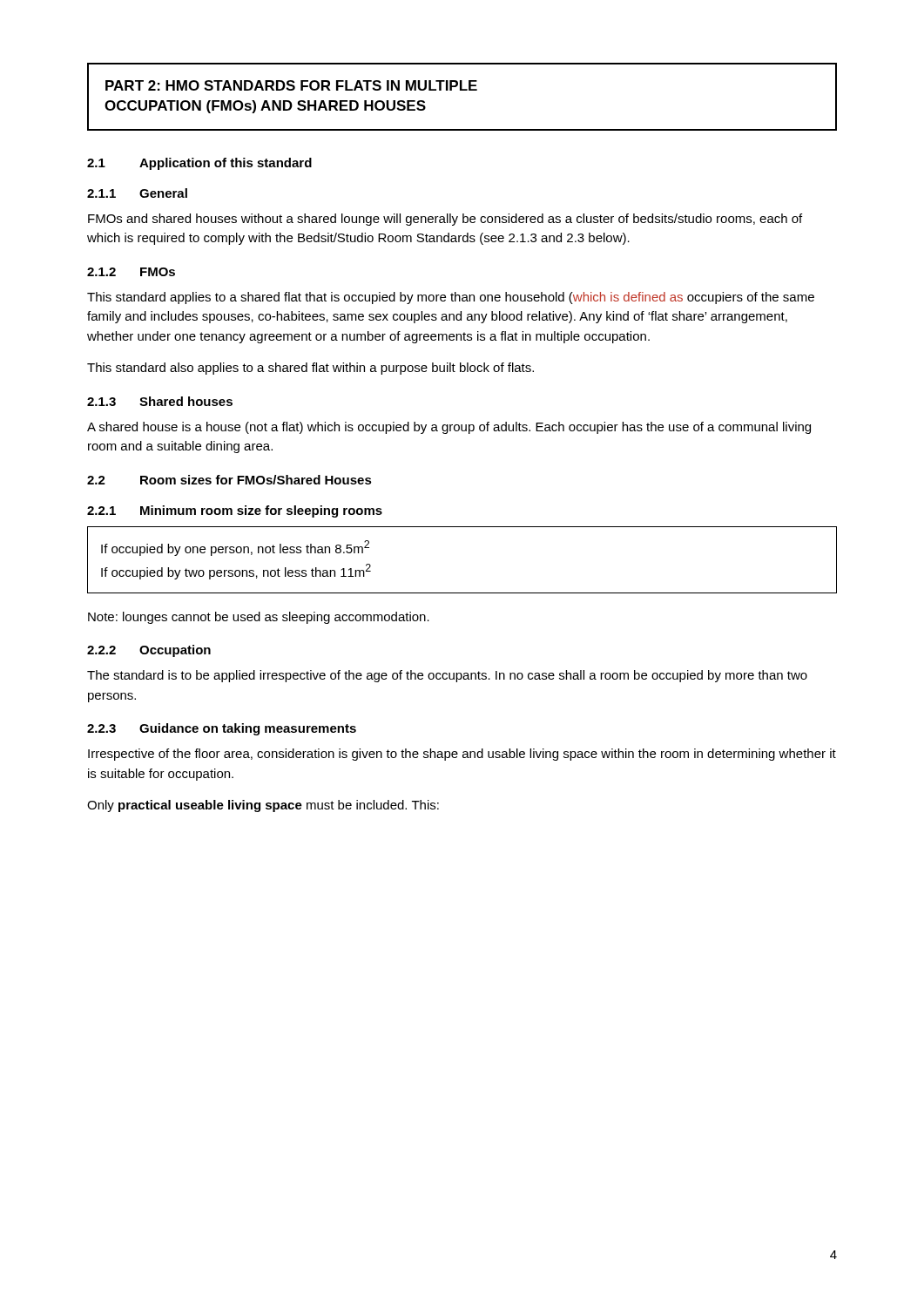Viewport: 924px width, 1307px height.
Task: Click on the text starting "This standard applies to a shared flat"
Action: point(451,316)
